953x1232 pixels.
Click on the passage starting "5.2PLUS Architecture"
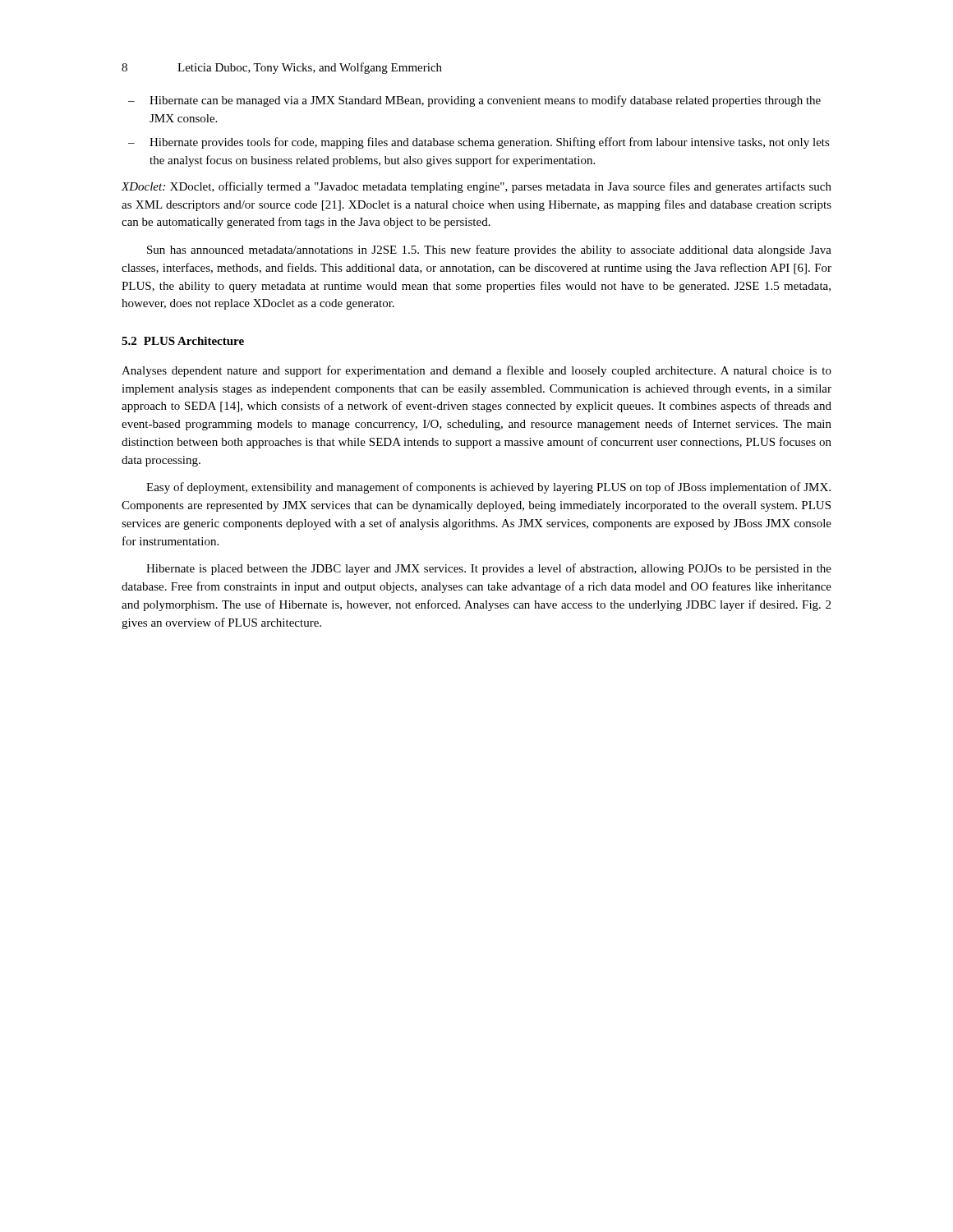point(183,341)
